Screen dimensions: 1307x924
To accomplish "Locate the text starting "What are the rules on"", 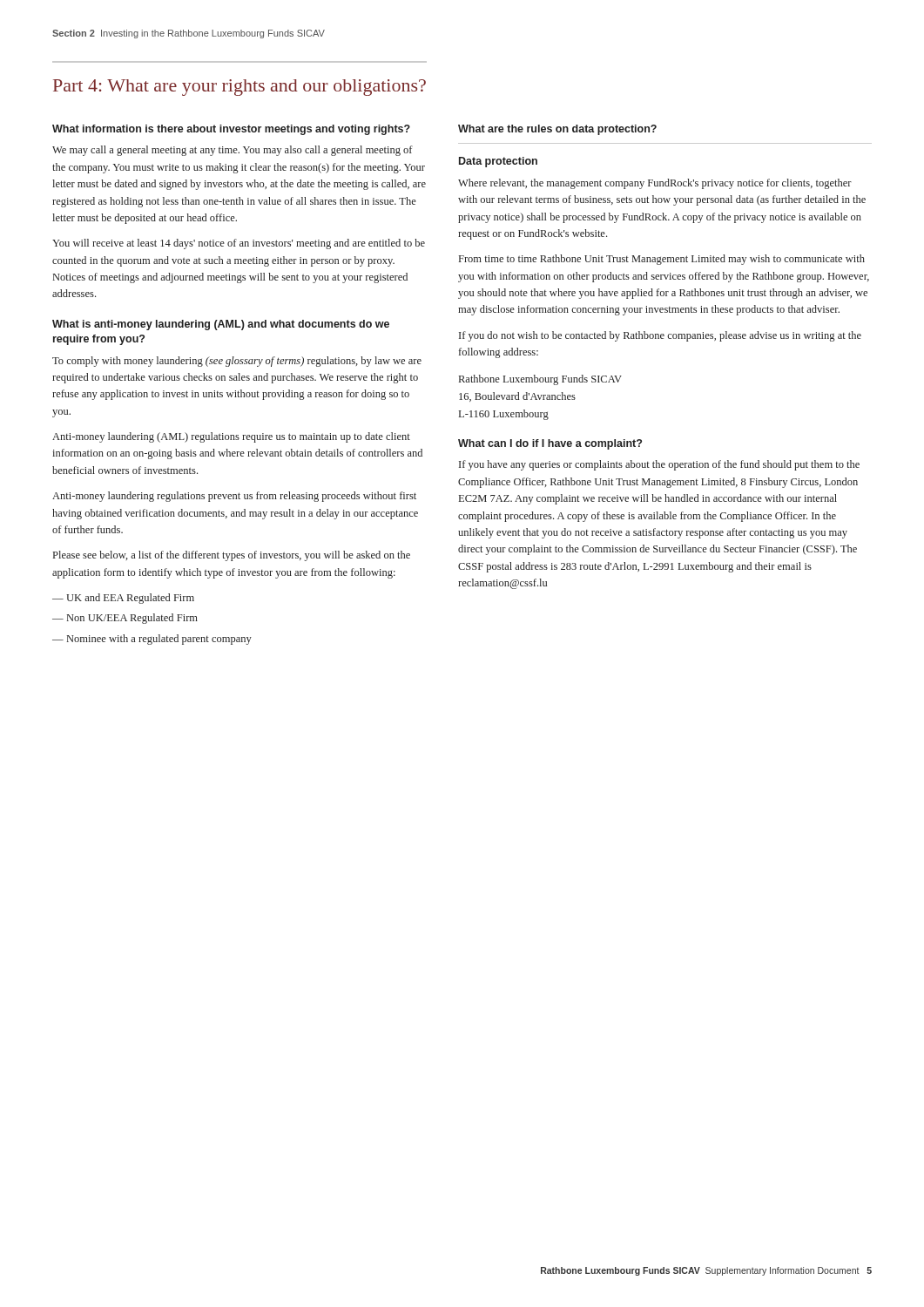I will tap(558, 129).
